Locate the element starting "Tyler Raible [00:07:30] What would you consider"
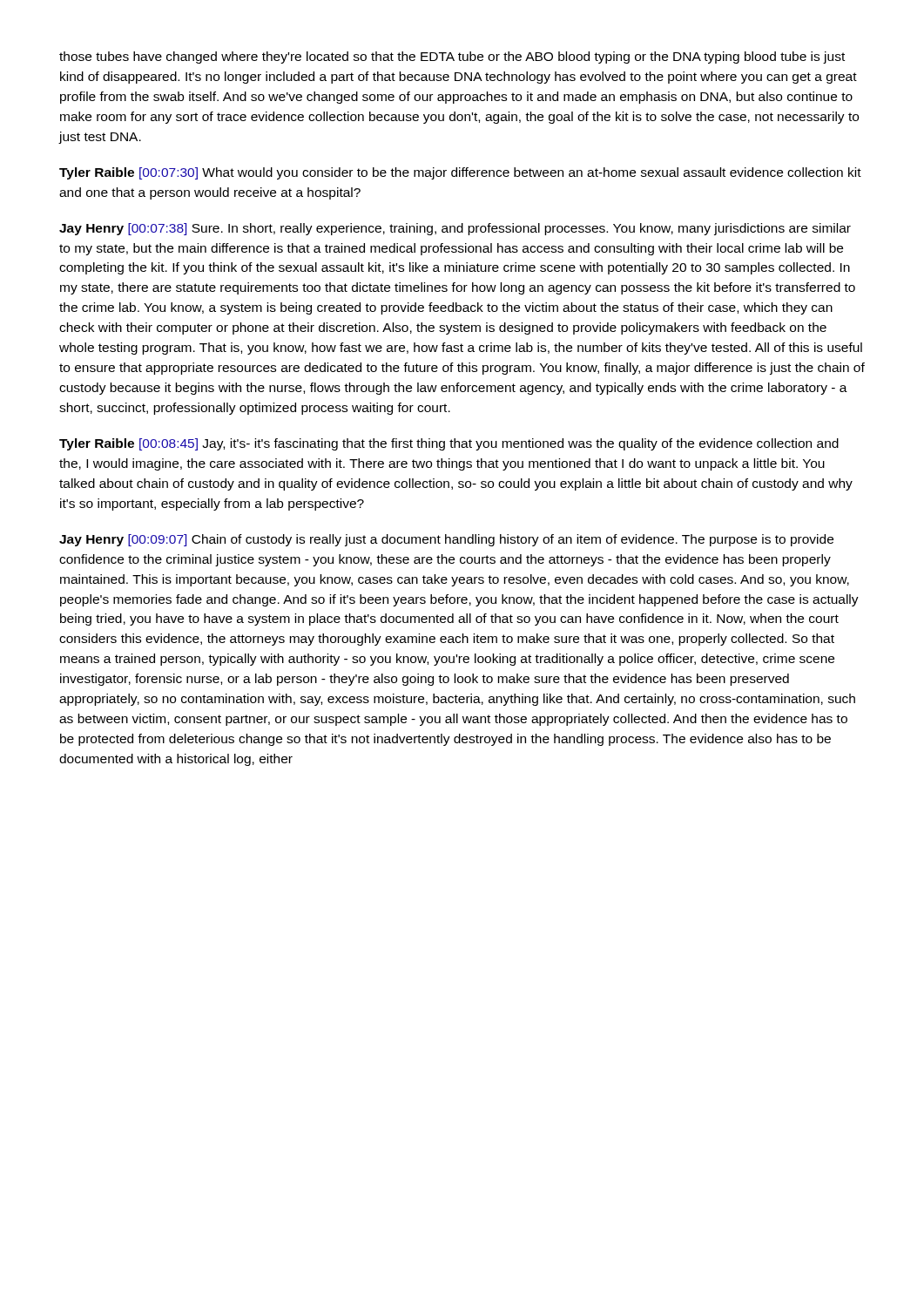Viewport: 924px width, 1307px height. 460,182
